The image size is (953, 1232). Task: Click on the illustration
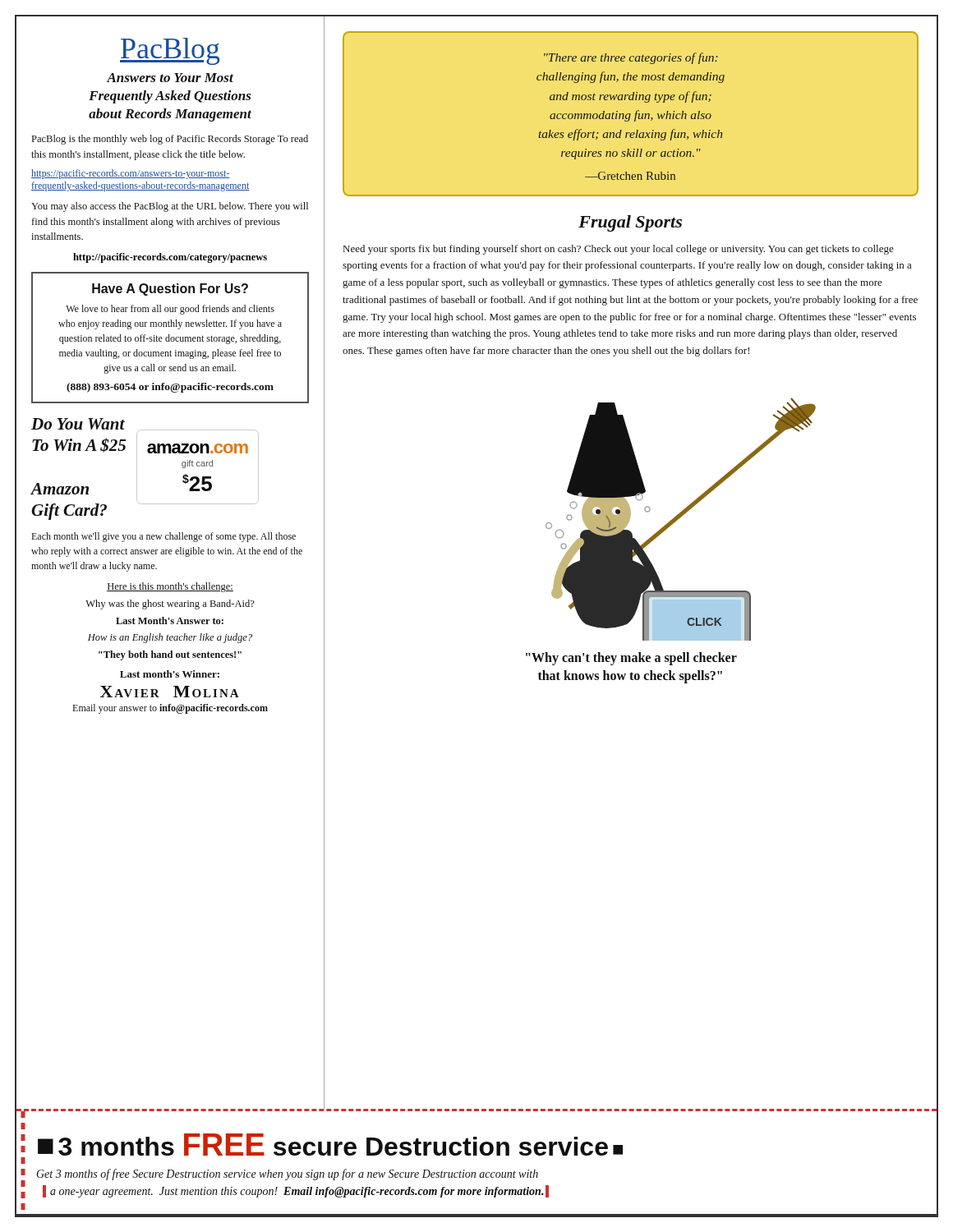pyautogui.click(x=631, y=507)
